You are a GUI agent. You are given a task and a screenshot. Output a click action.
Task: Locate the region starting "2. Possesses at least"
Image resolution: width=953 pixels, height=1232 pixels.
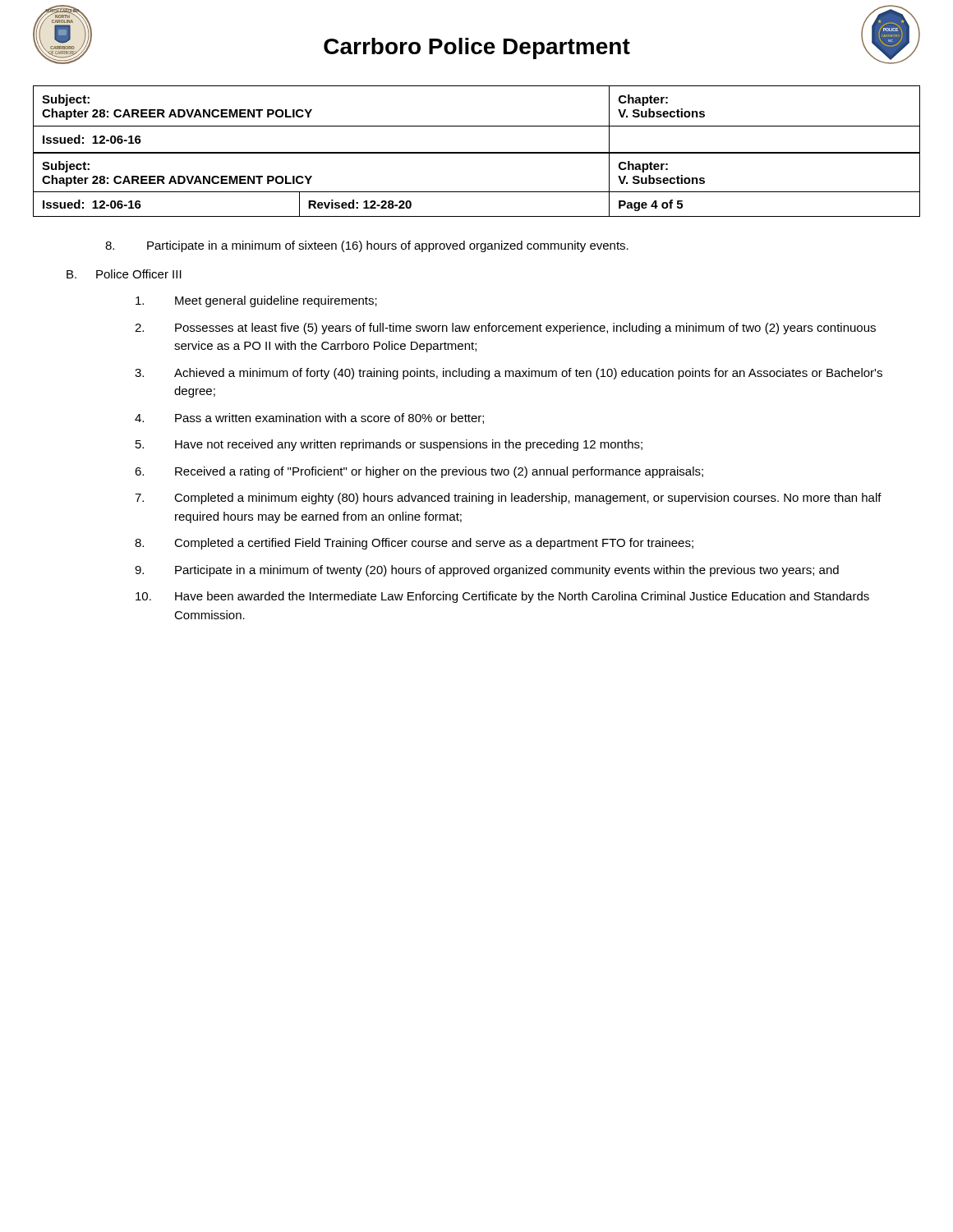tap(511, 337)
